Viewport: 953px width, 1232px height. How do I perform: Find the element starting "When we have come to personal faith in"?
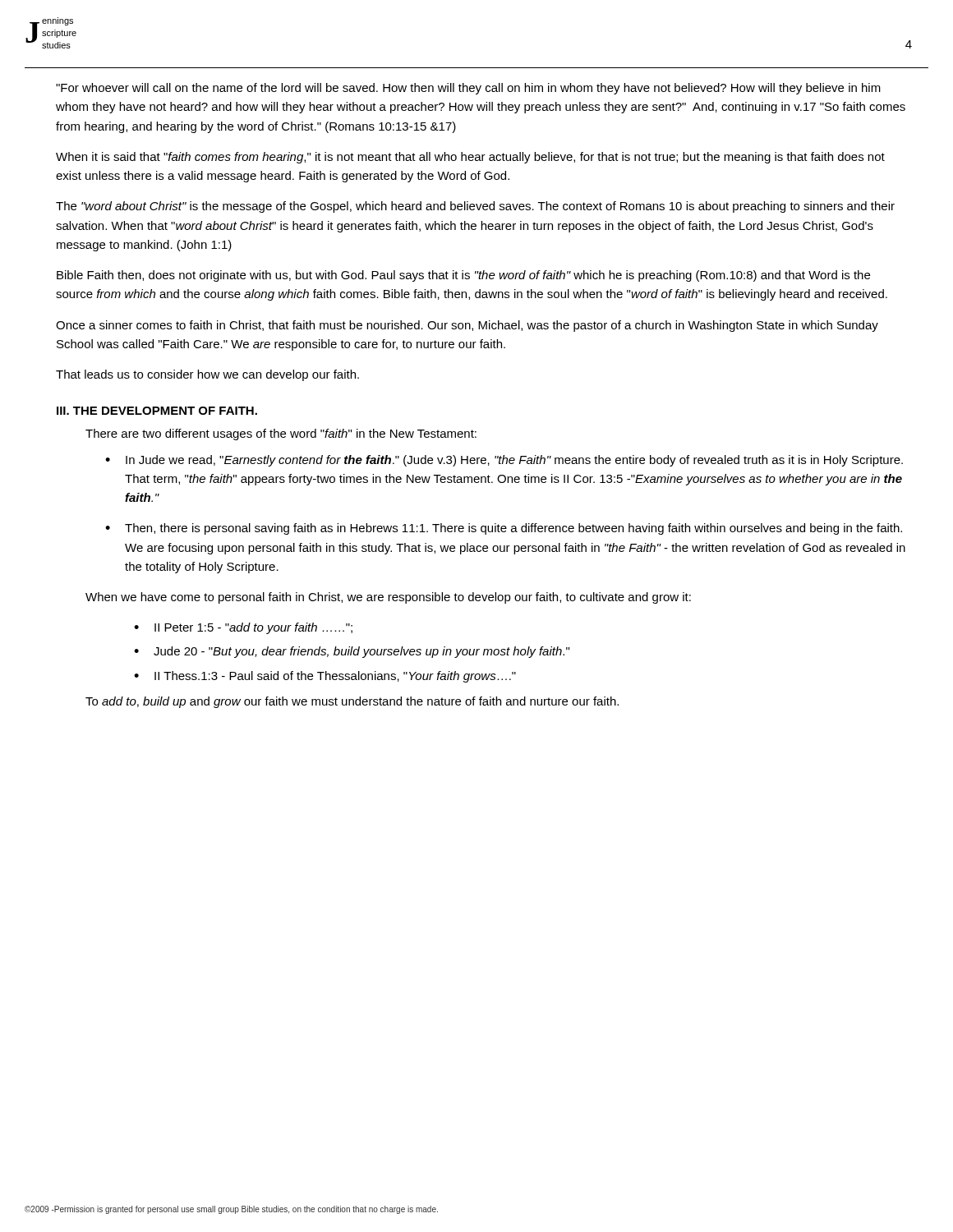coord(389,597)
